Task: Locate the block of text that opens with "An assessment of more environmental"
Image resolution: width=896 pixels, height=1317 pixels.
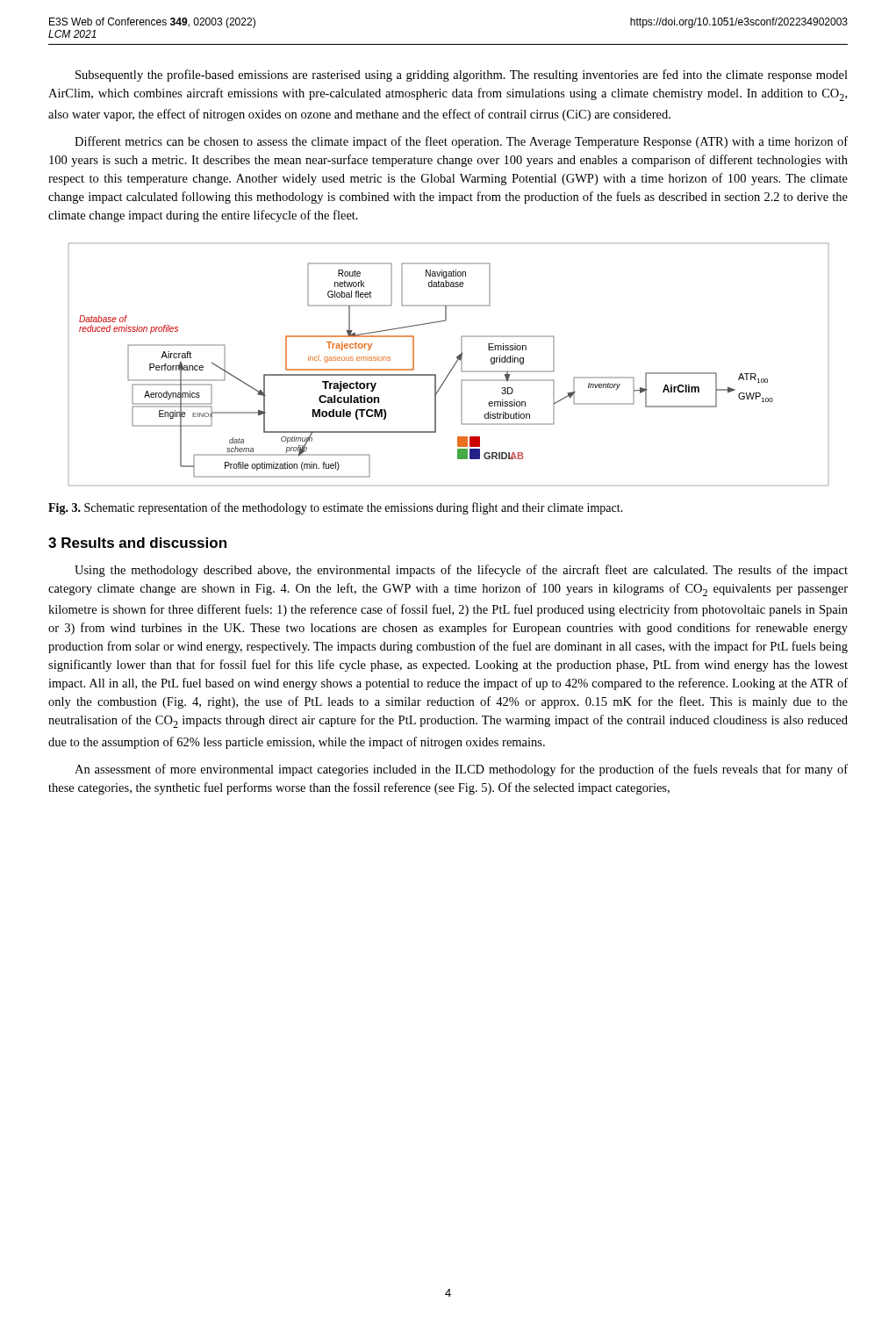Action: (x=448, y=779)
